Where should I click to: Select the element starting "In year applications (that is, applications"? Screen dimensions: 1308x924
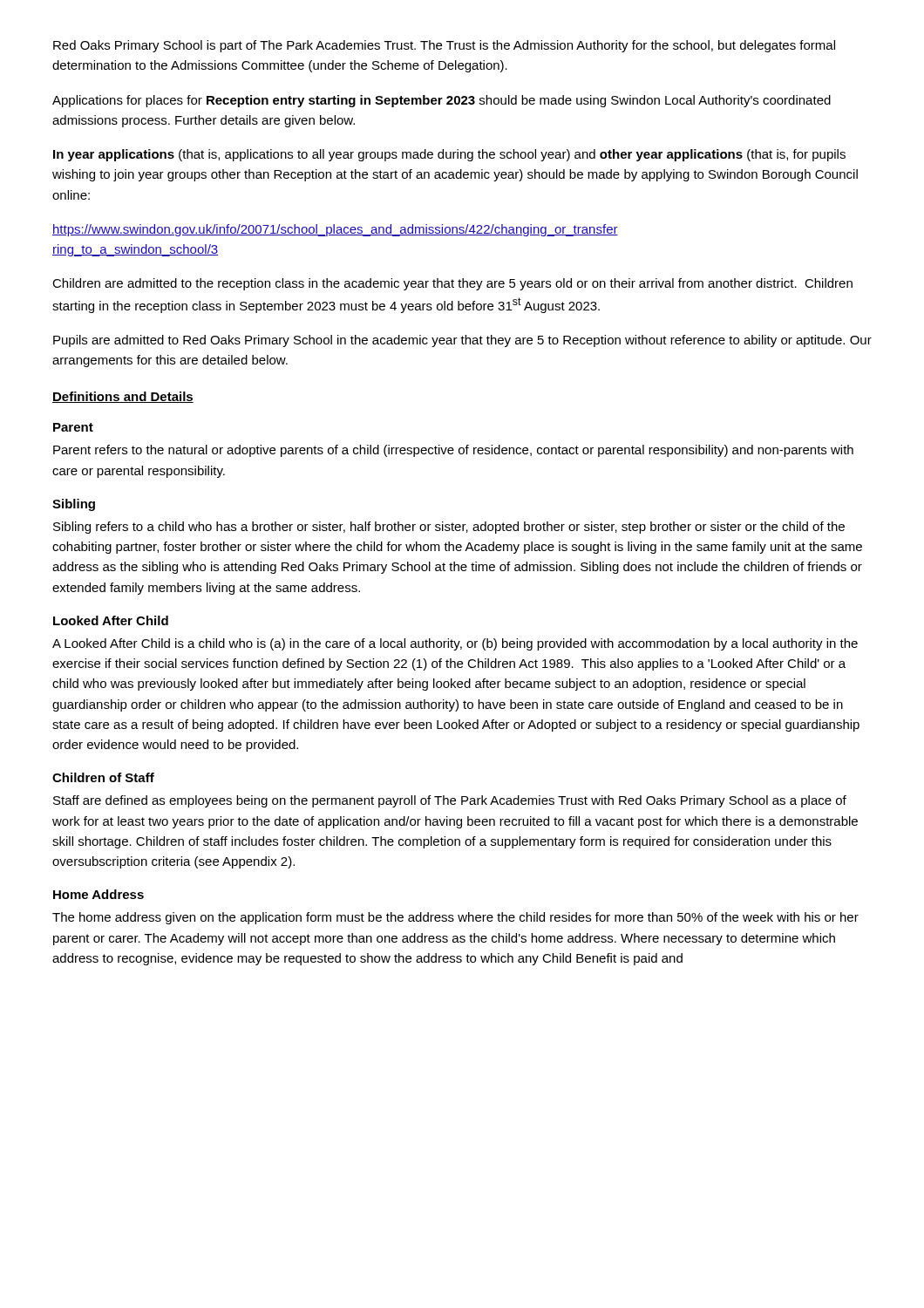[455, 174]
